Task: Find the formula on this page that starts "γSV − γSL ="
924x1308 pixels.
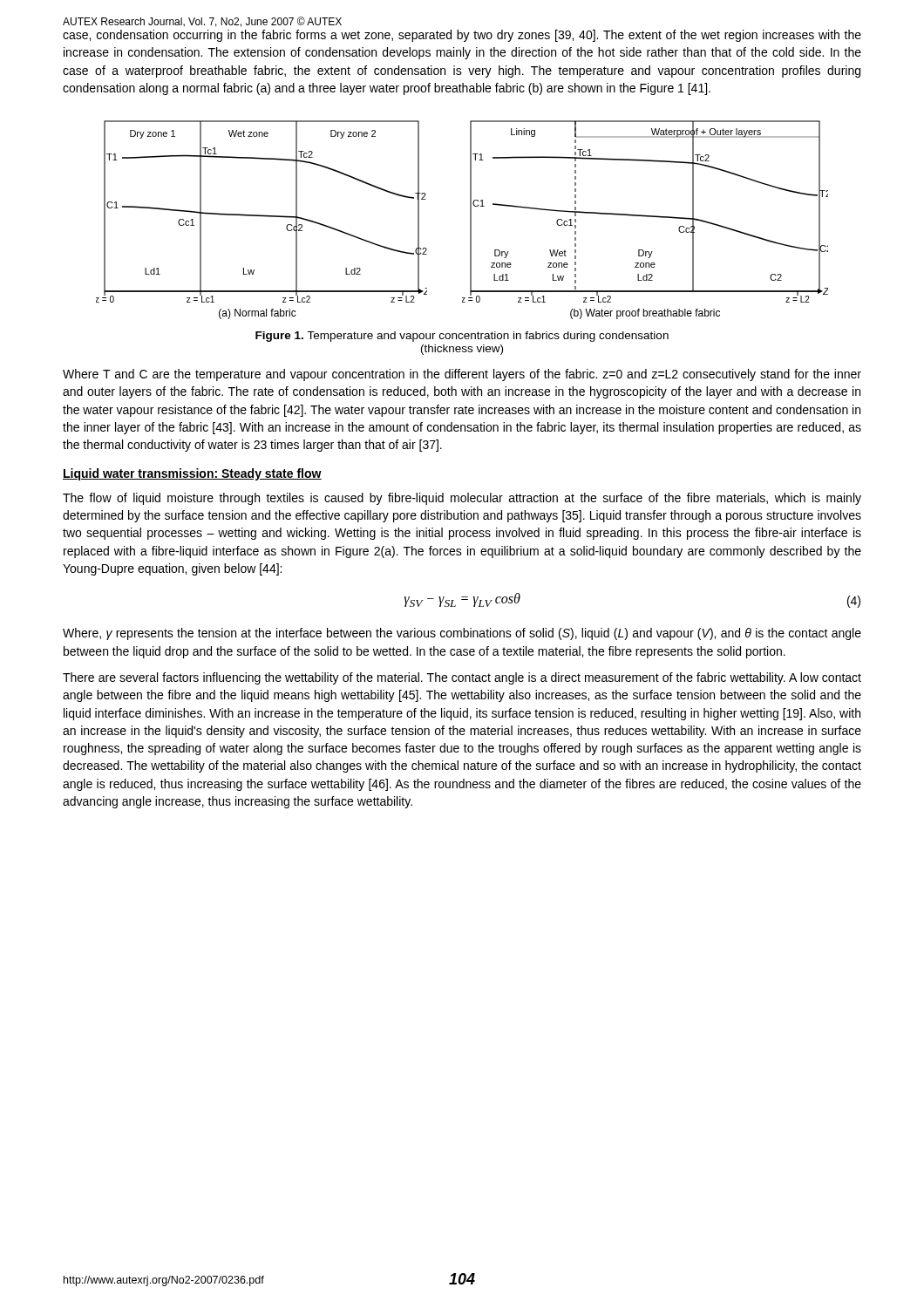Action: (462, 601)
